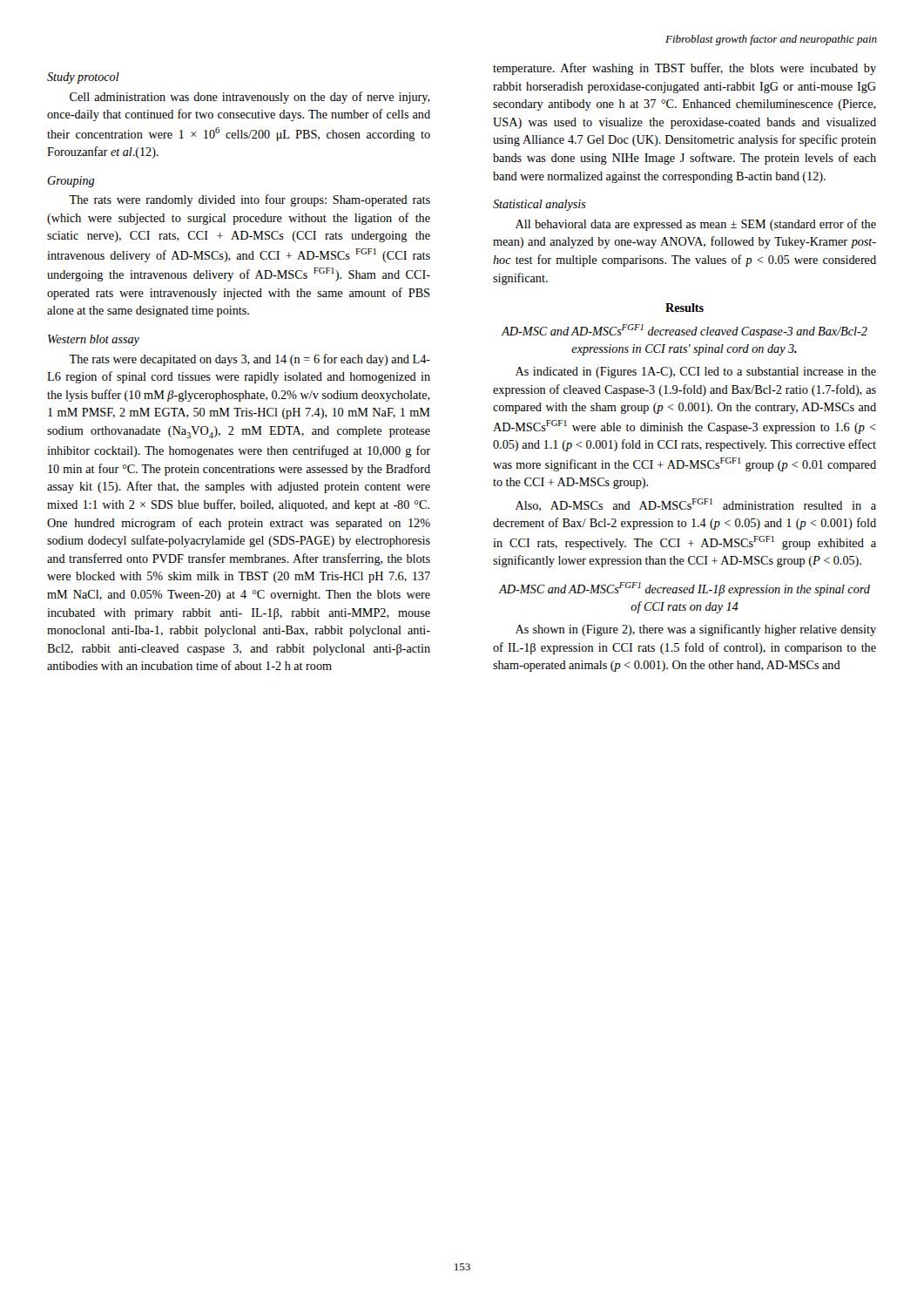Image resolution: width=924 pixels, height=1307 pixels.
Task: Point to the region starting "Cell administration was done intravenously"
Action: click(239, 124)
